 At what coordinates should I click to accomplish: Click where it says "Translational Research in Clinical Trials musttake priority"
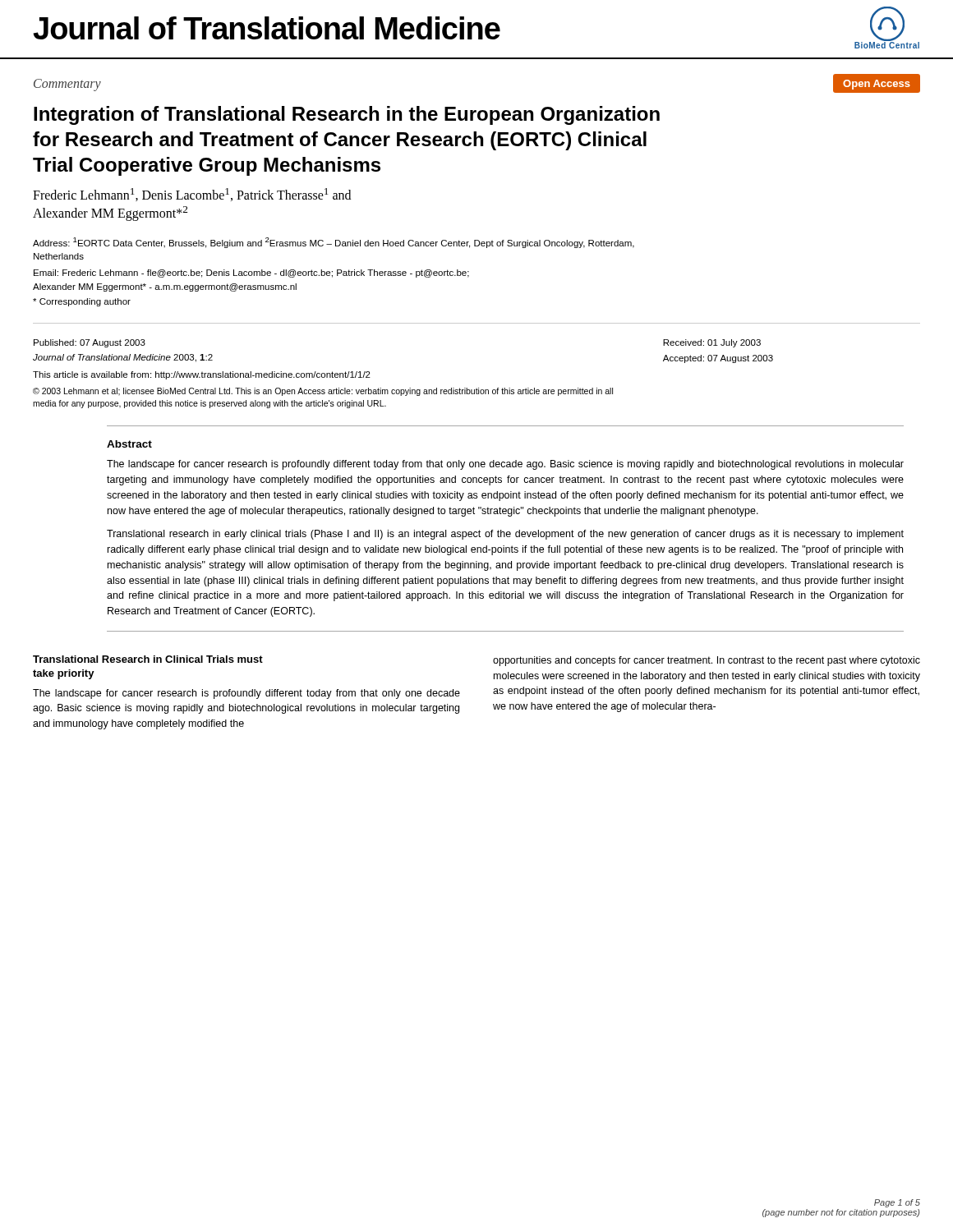click(x=148, y=666)
